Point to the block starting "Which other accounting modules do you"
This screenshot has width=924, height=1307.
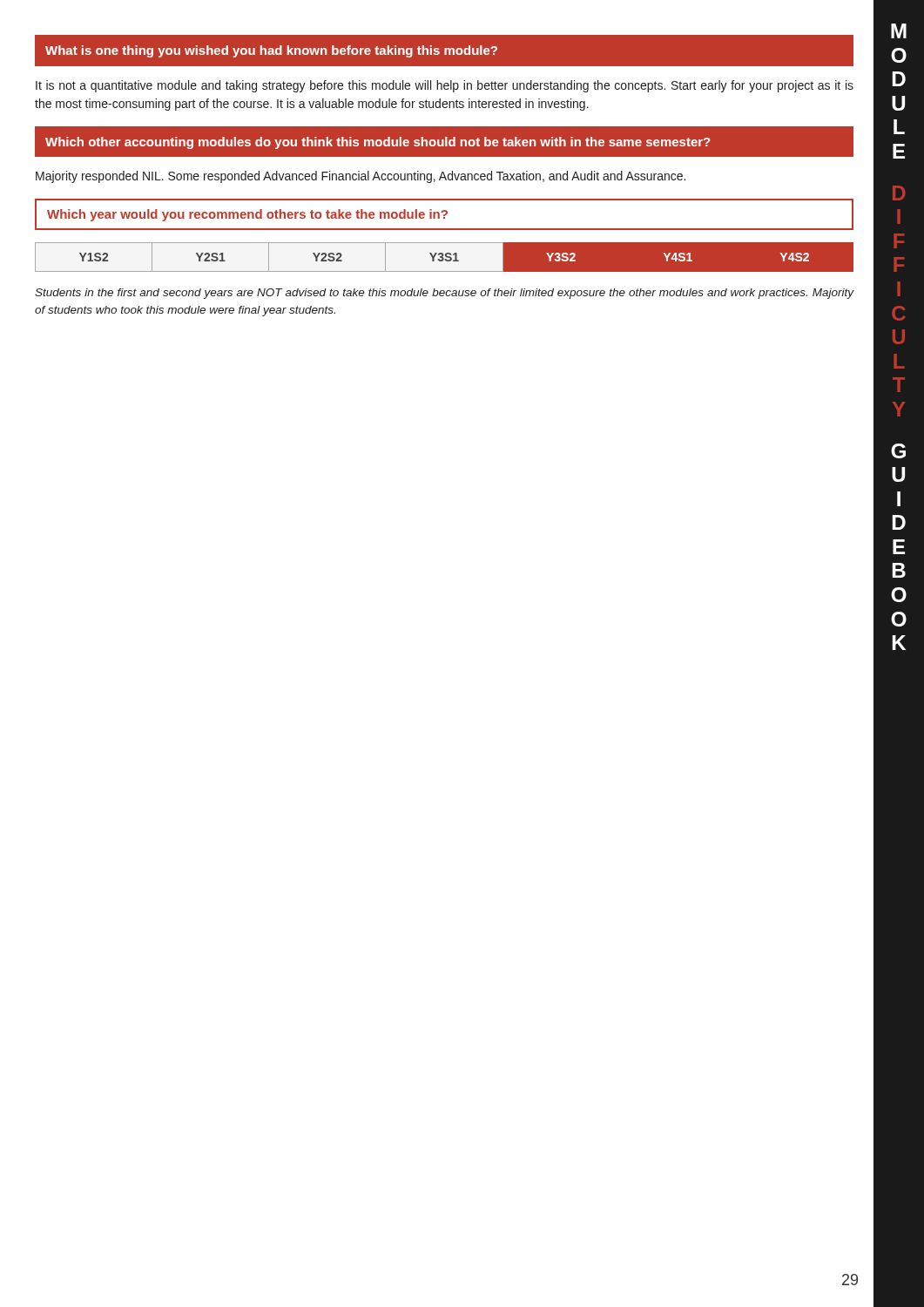tap(378, 141)
